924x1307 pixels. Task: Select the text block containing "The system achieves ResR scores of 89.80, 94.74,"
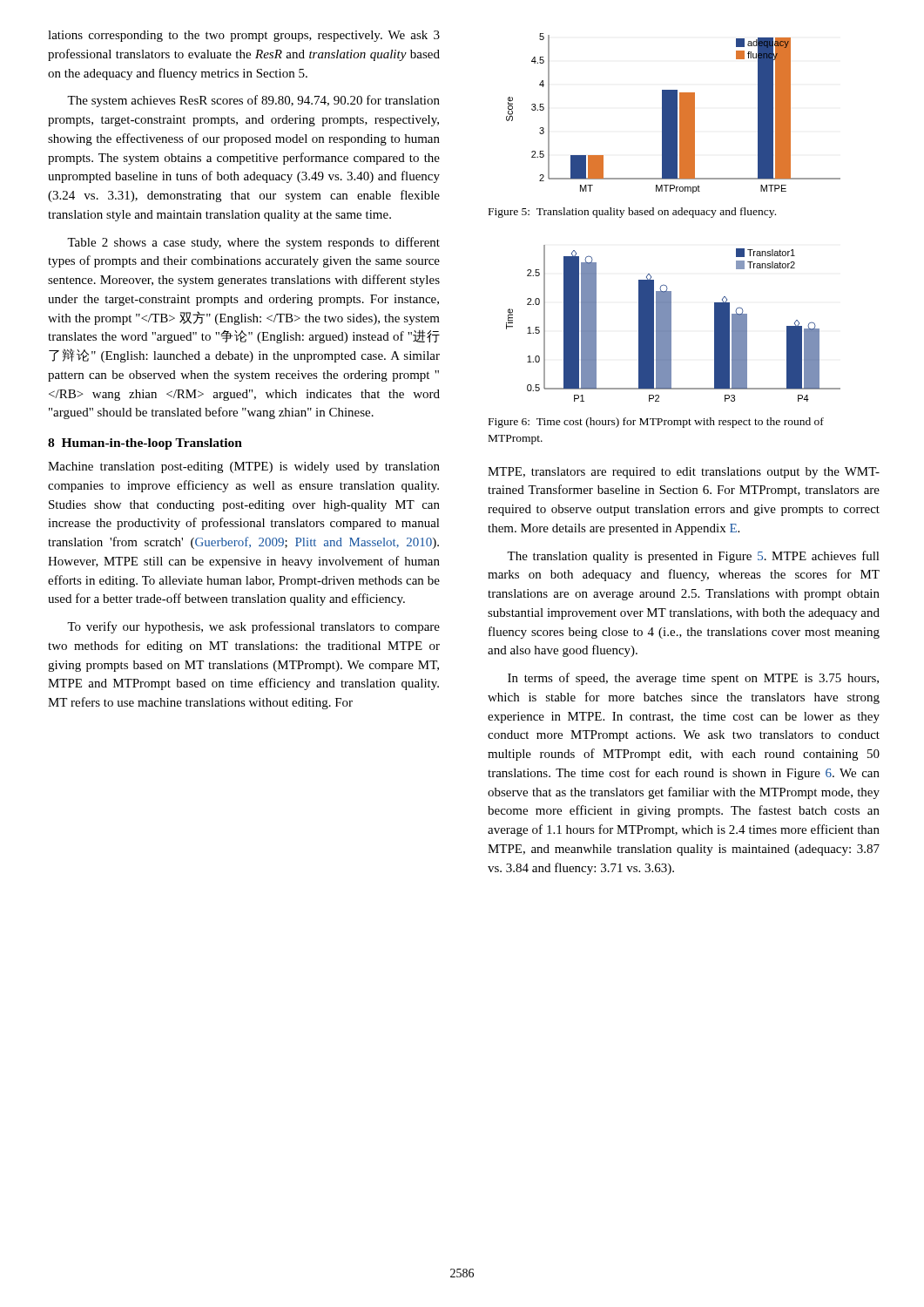click(x=244, y=158)
